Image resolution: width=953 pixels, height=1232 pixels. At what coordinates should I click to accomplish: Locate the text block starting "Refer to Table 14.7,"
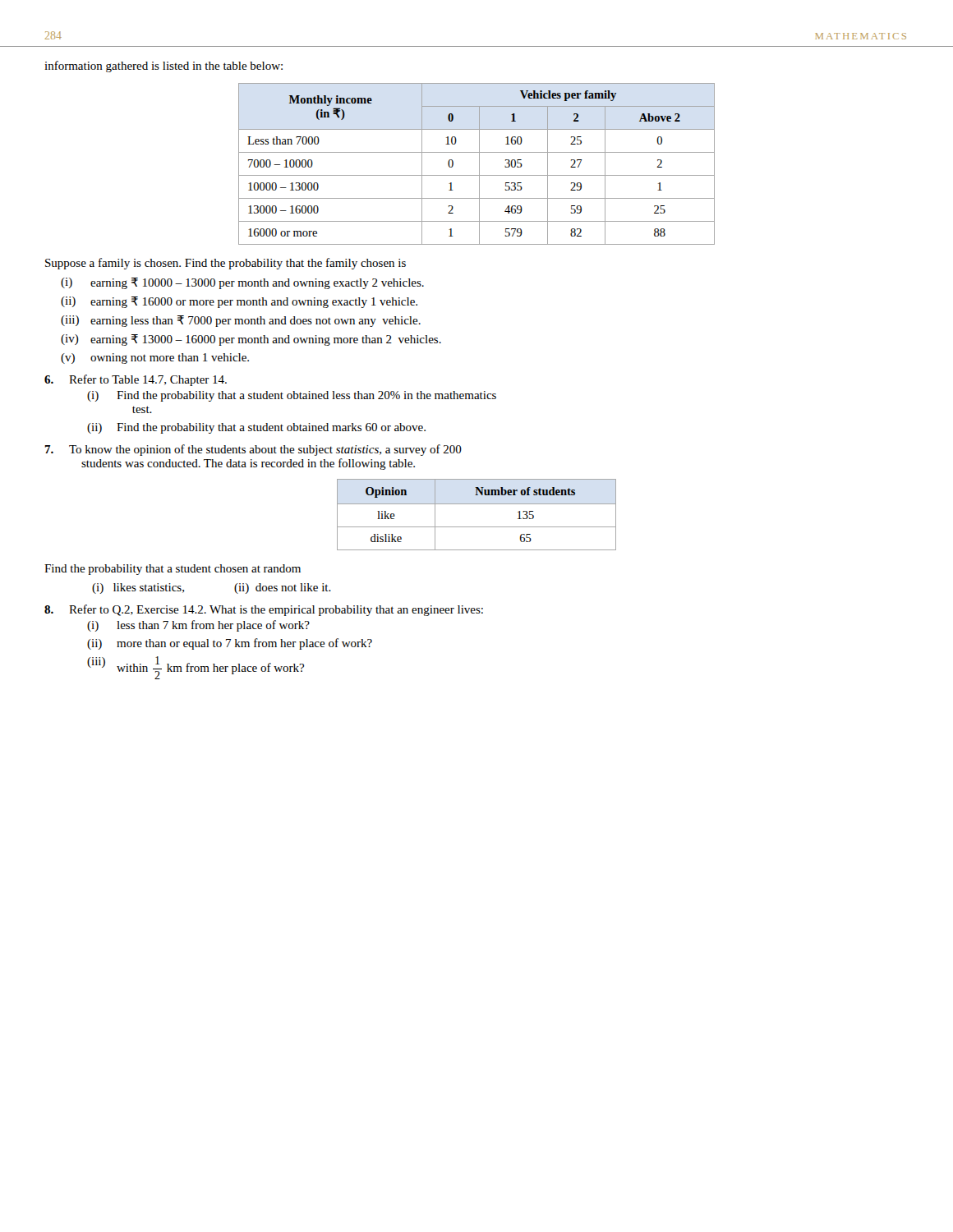(x=148, y=379)
